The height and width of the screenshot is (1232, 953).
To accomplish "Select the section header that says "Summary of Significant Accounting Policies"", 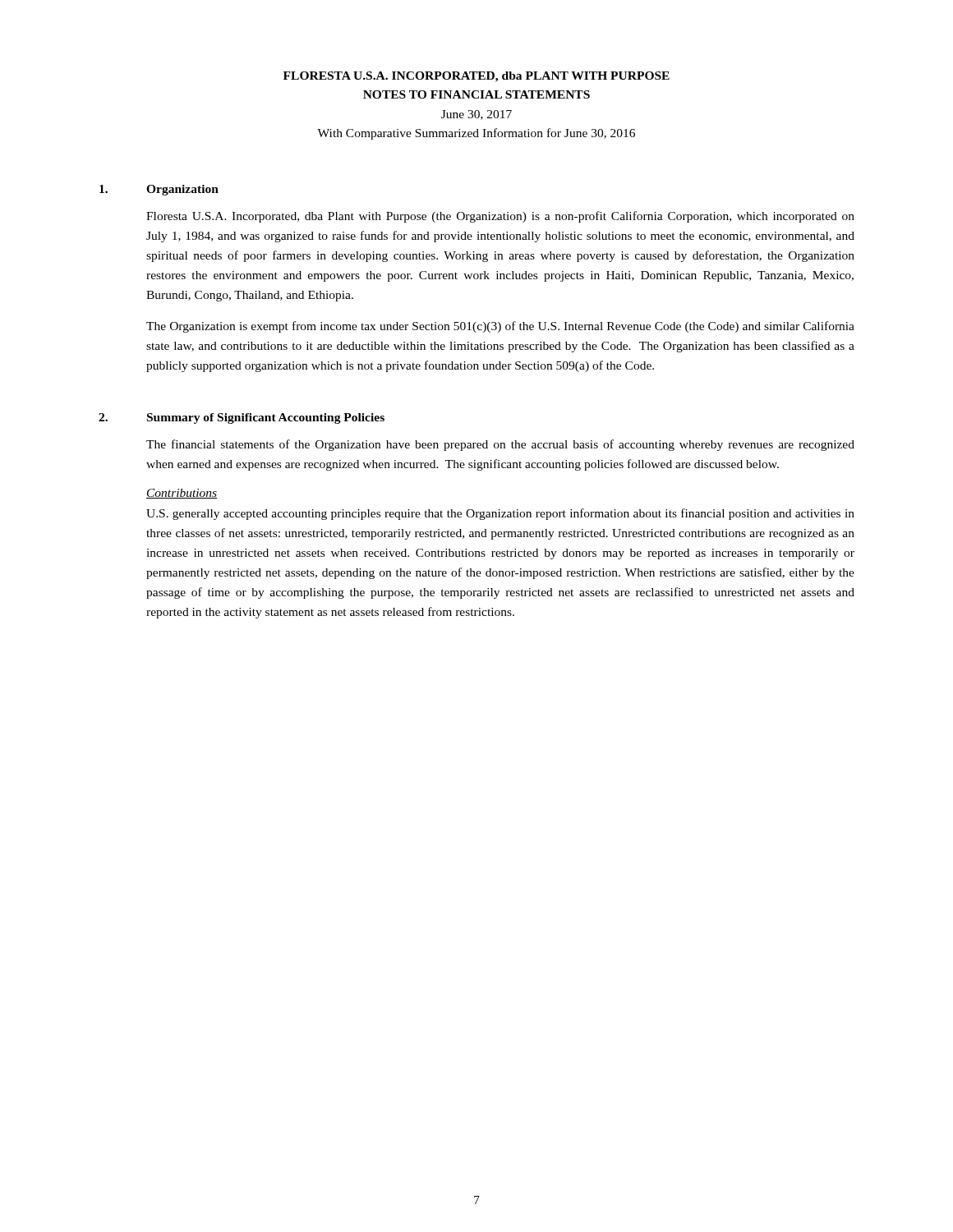I will click(x=265, y=417).
